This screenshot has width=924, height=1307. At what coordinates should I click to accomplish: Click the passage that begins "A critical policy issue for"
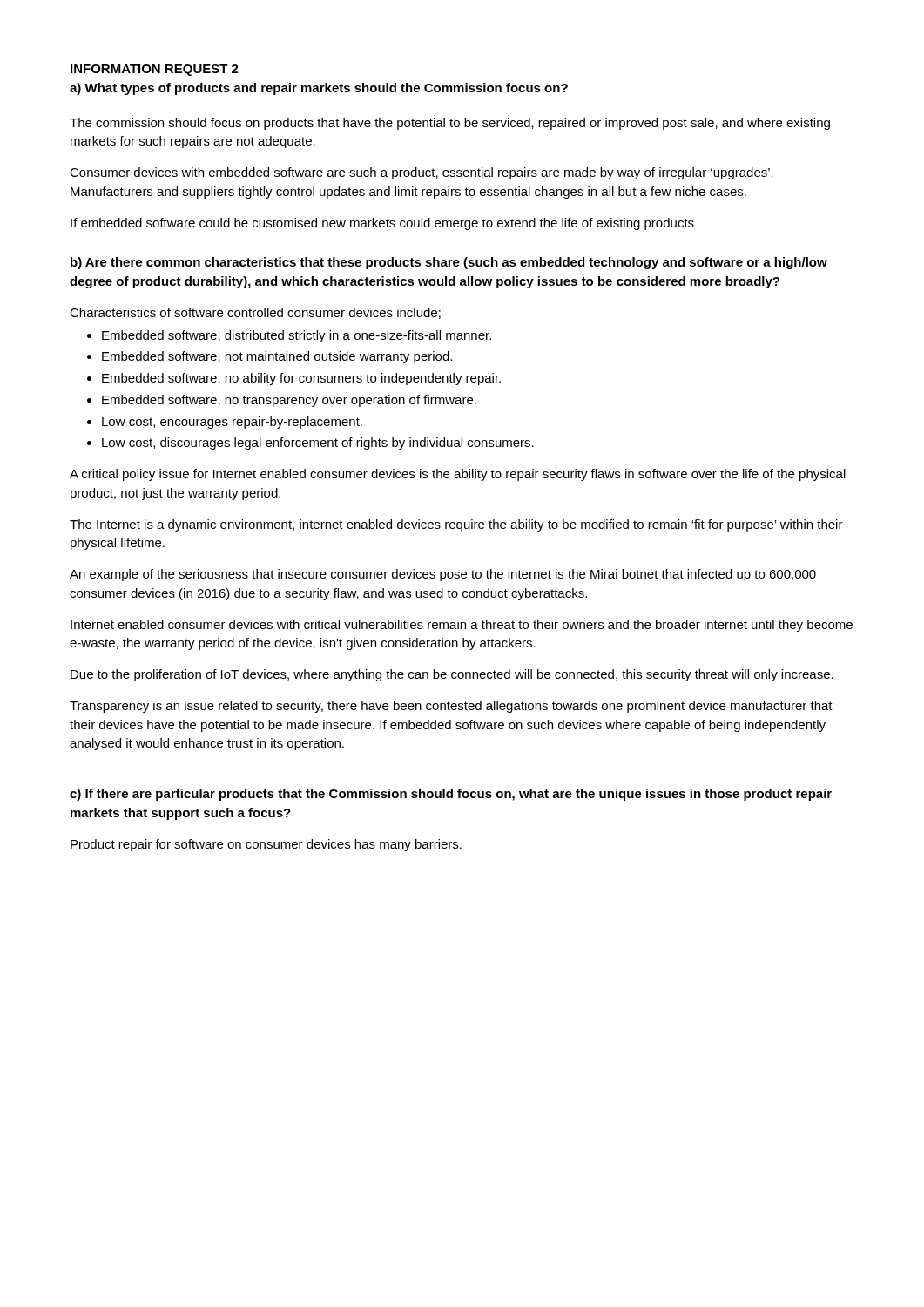458,483
